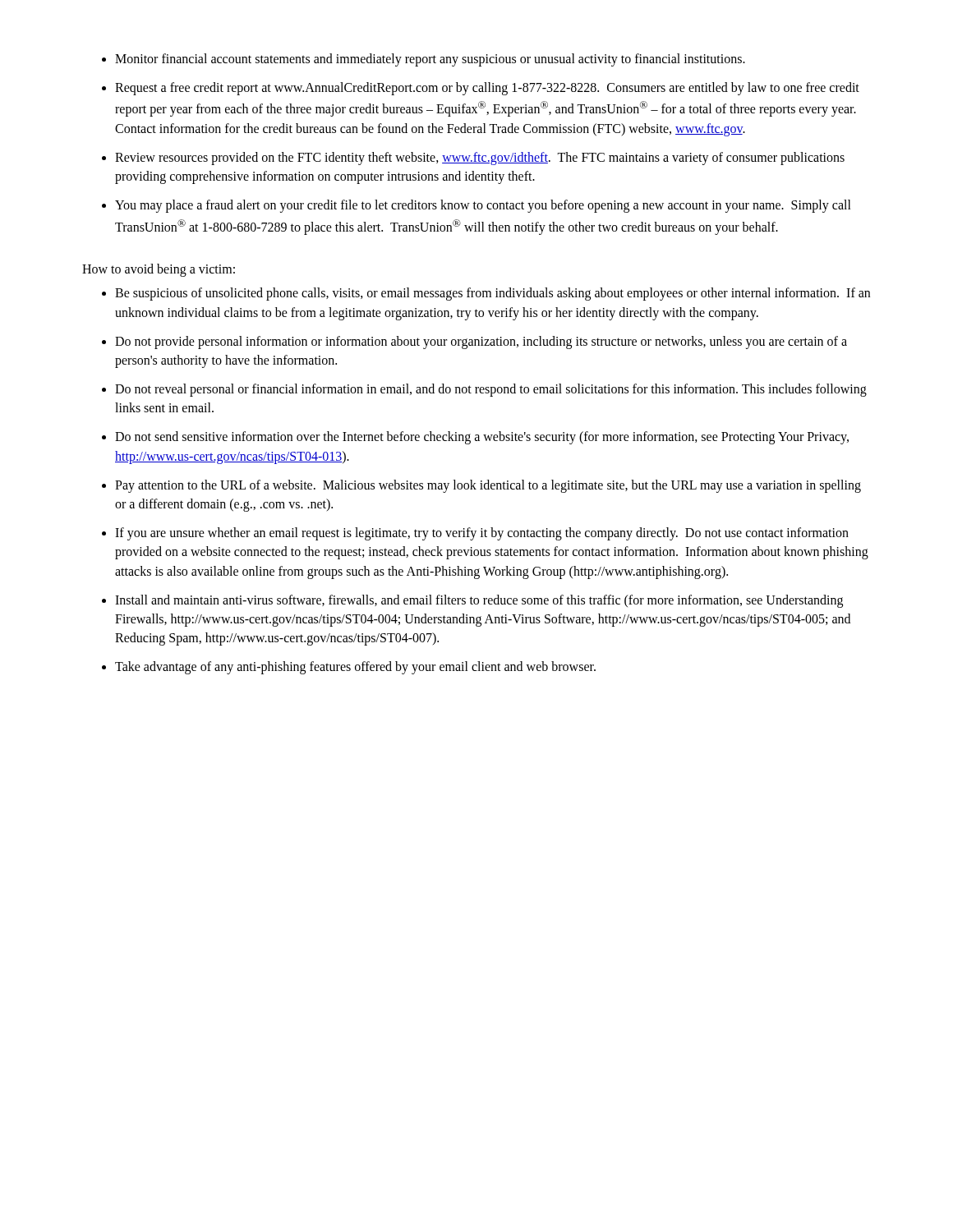Where is the passage that starts "If you are"?
The image size is (953, 1232).
[492, 552]
